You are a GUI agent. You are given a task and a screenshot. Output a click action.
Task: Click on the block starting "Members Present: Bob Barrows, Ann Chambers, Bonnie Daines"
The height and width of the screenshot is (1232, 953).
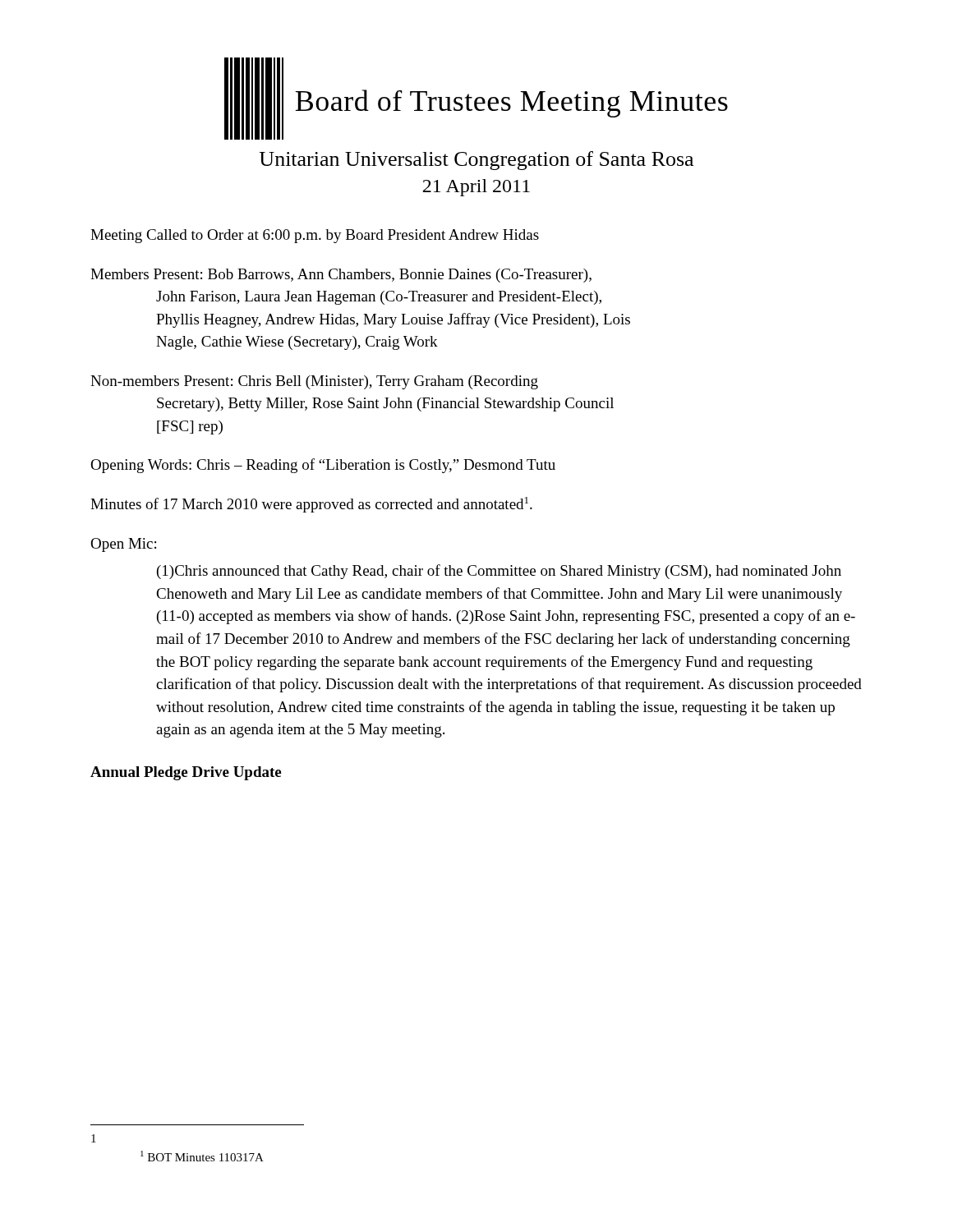pyautogui.click(x=361, y=309)
